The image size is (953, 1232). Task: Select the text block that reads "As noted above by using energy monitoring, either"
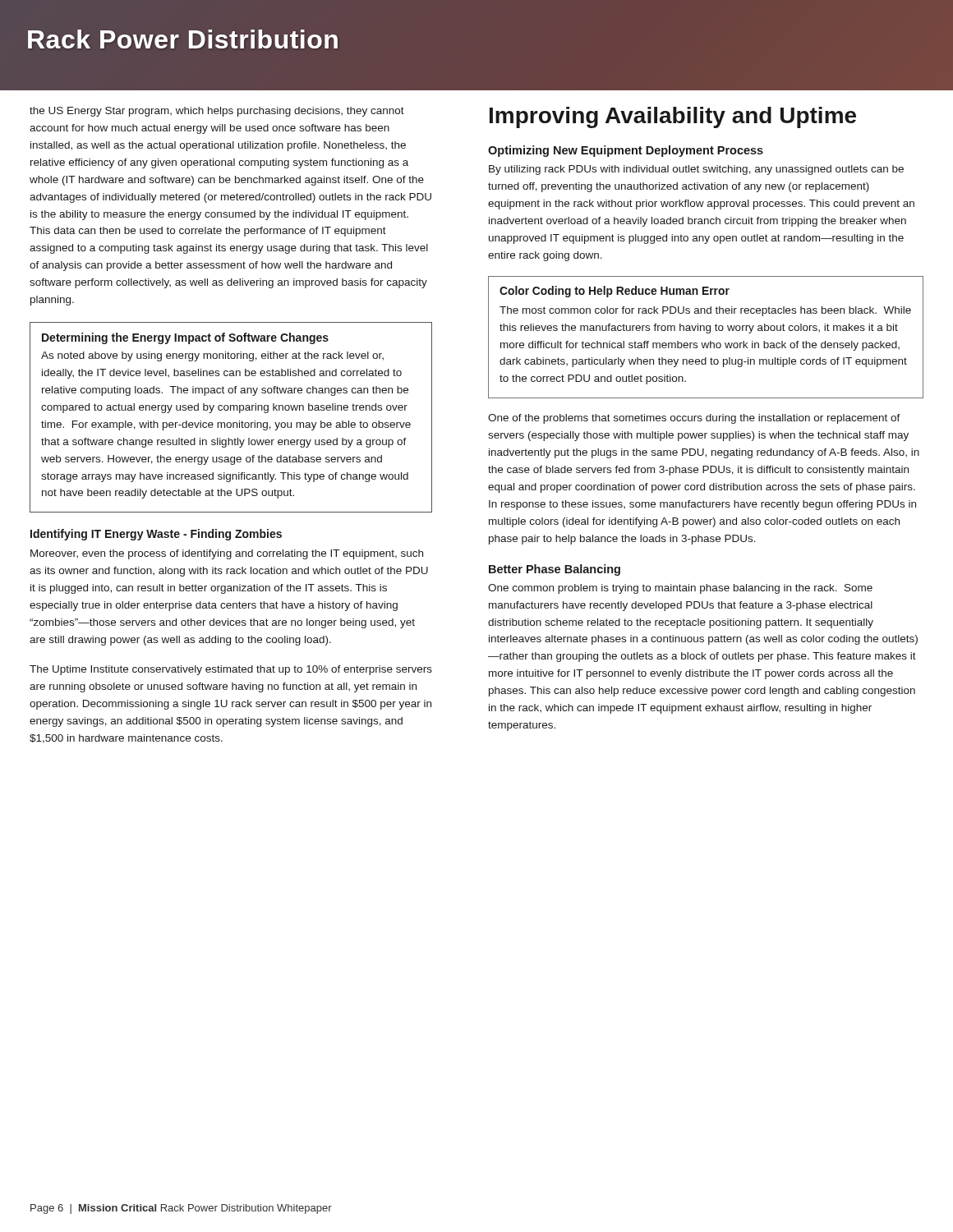point(226,424)
